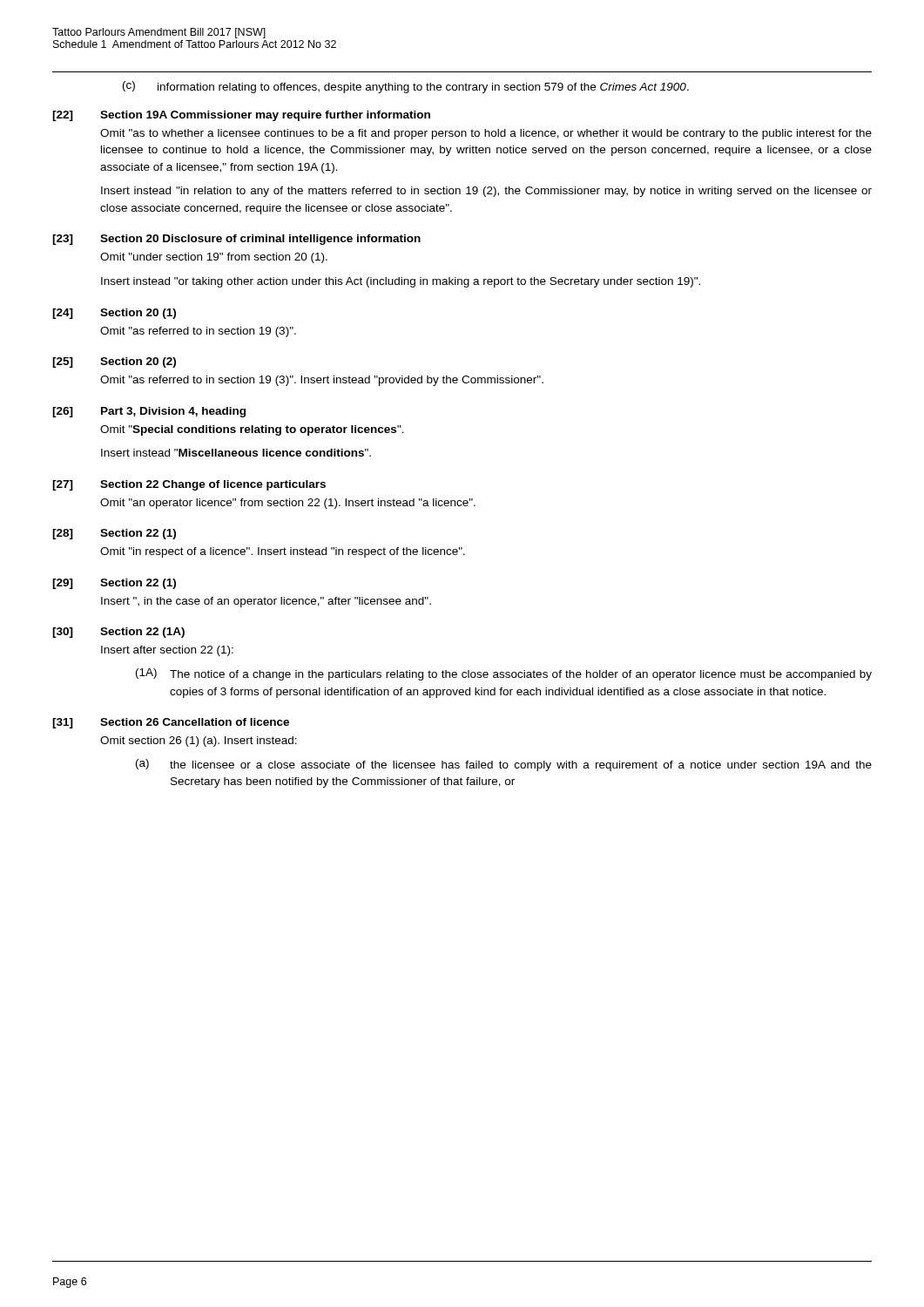The width and height of the screenshot is (924, 1307).
Task: Find the text starting "Omit section 26 (1)"
Action: [199, 740]
